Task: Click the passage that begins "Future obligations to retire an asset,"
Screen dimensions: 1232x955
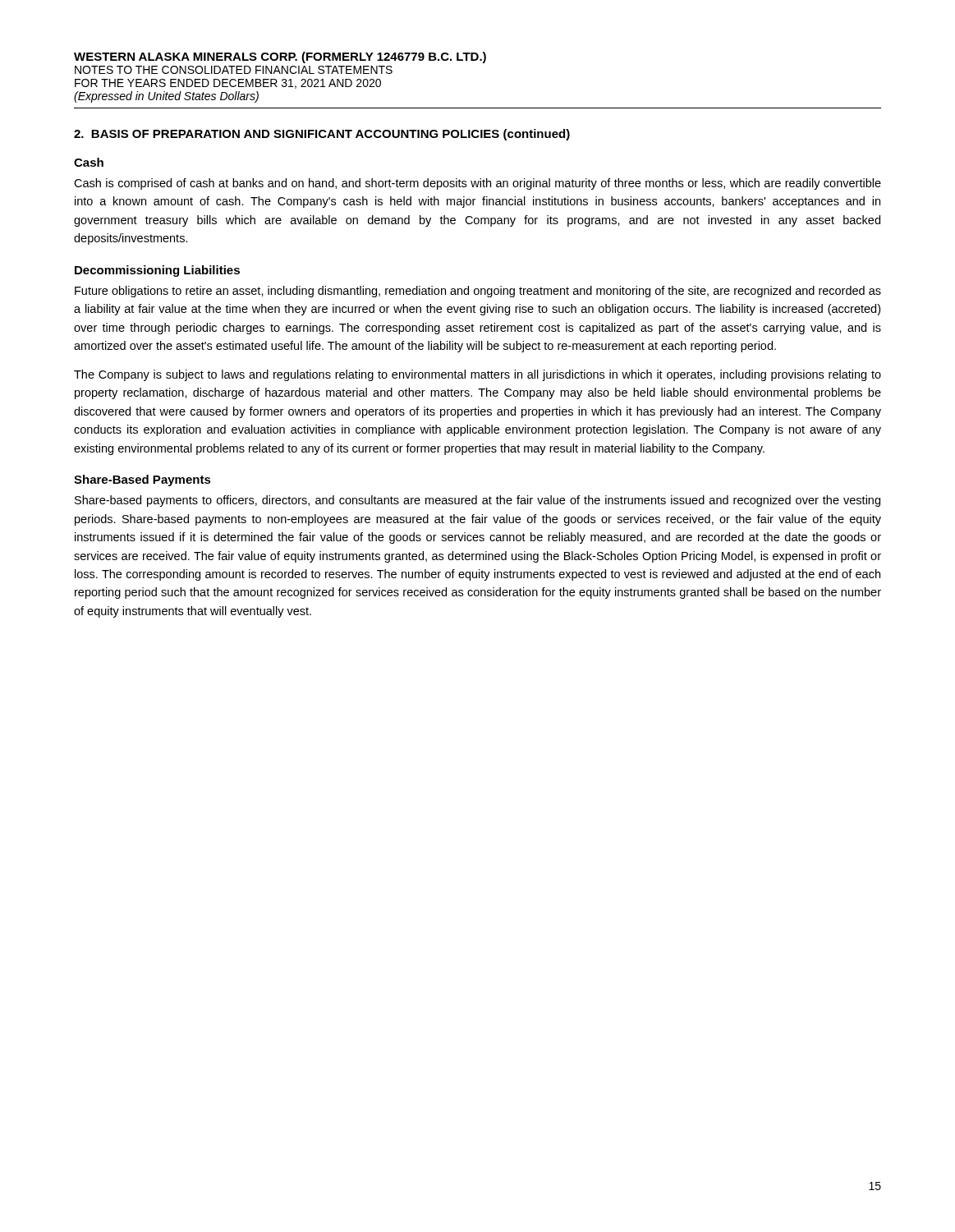Action: [x=478, y=318]
